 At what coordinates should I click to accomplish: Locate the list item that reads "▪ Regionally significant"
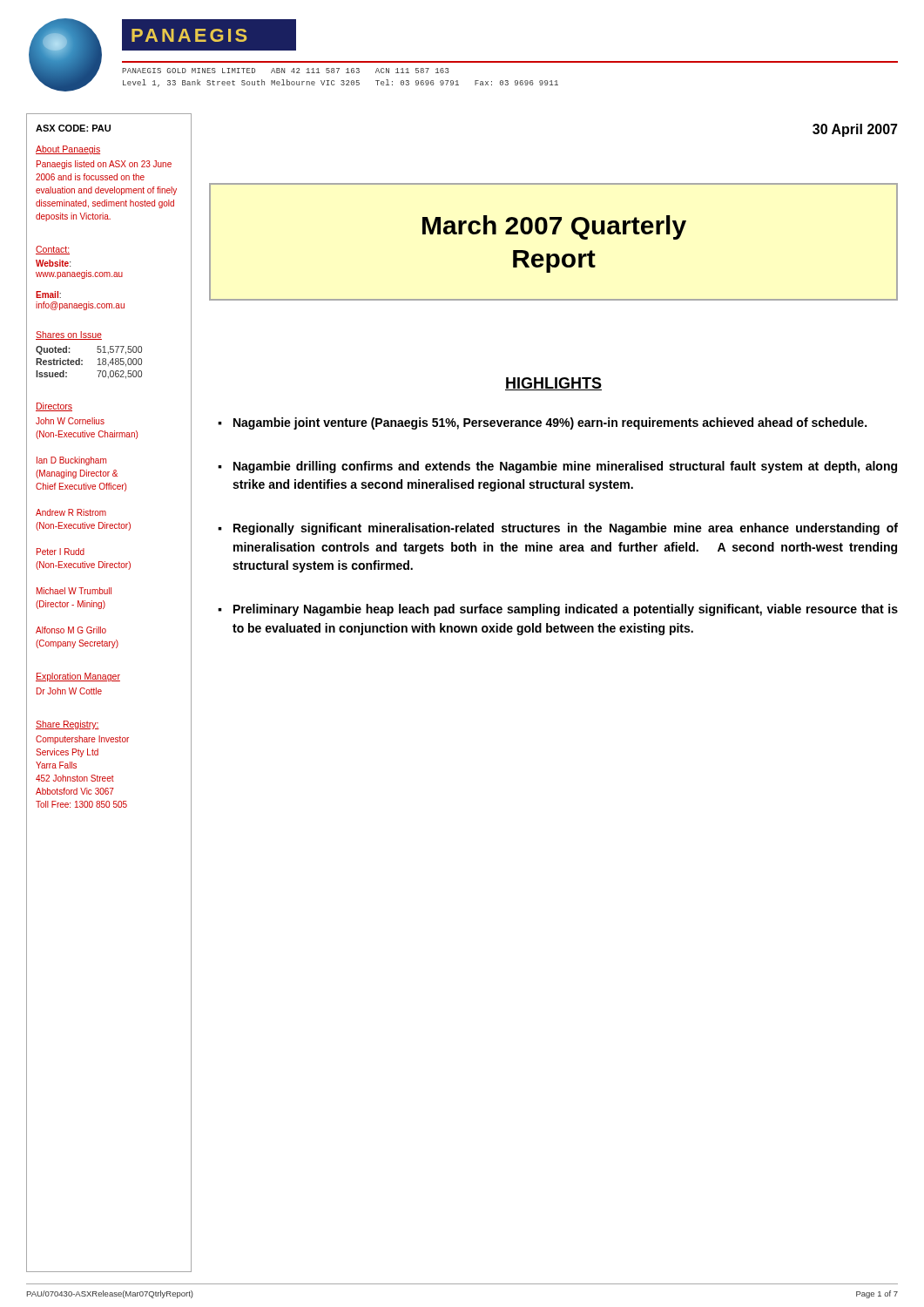558,548
